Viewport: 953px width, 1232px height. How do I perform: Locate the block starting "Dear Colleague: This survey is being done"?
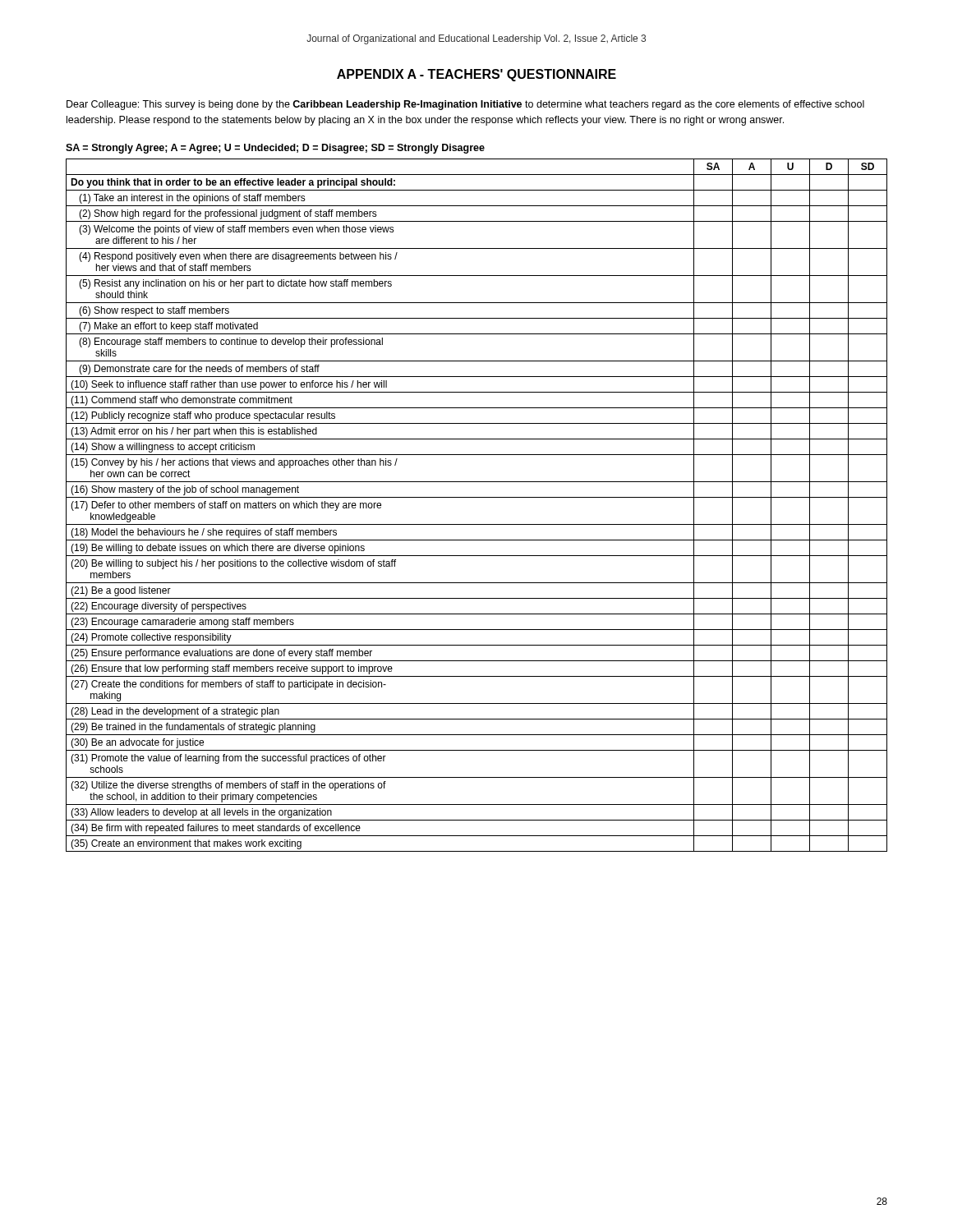pos(465,112)
